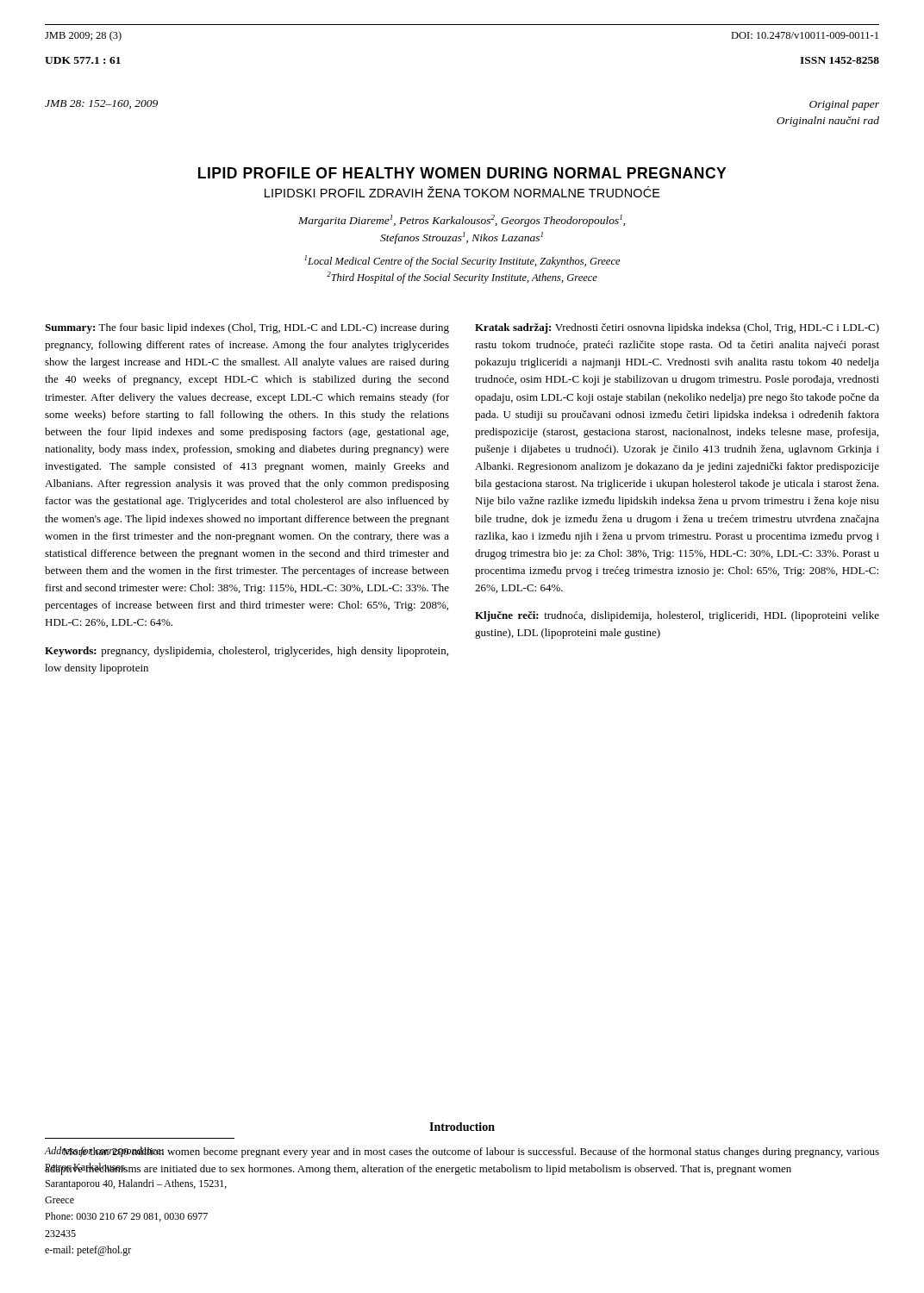Click on the region starting "Original paper Originalni naučni rad"
The height and width of the screenshot is (1293, 924).
828,112
